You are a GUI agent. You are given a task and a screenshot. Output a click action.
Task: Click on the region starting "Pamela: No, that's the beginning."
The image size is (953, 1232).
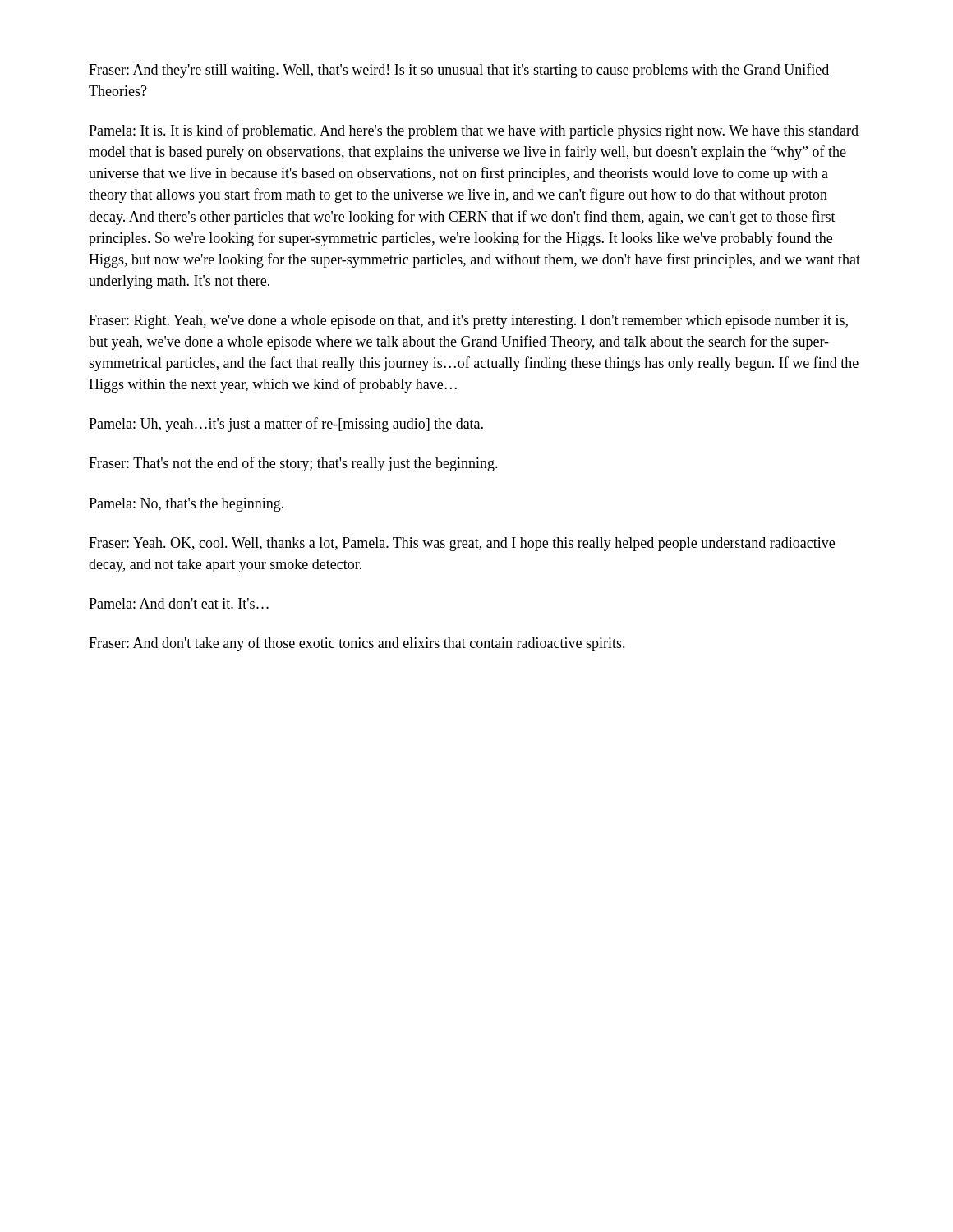point(187,503)
